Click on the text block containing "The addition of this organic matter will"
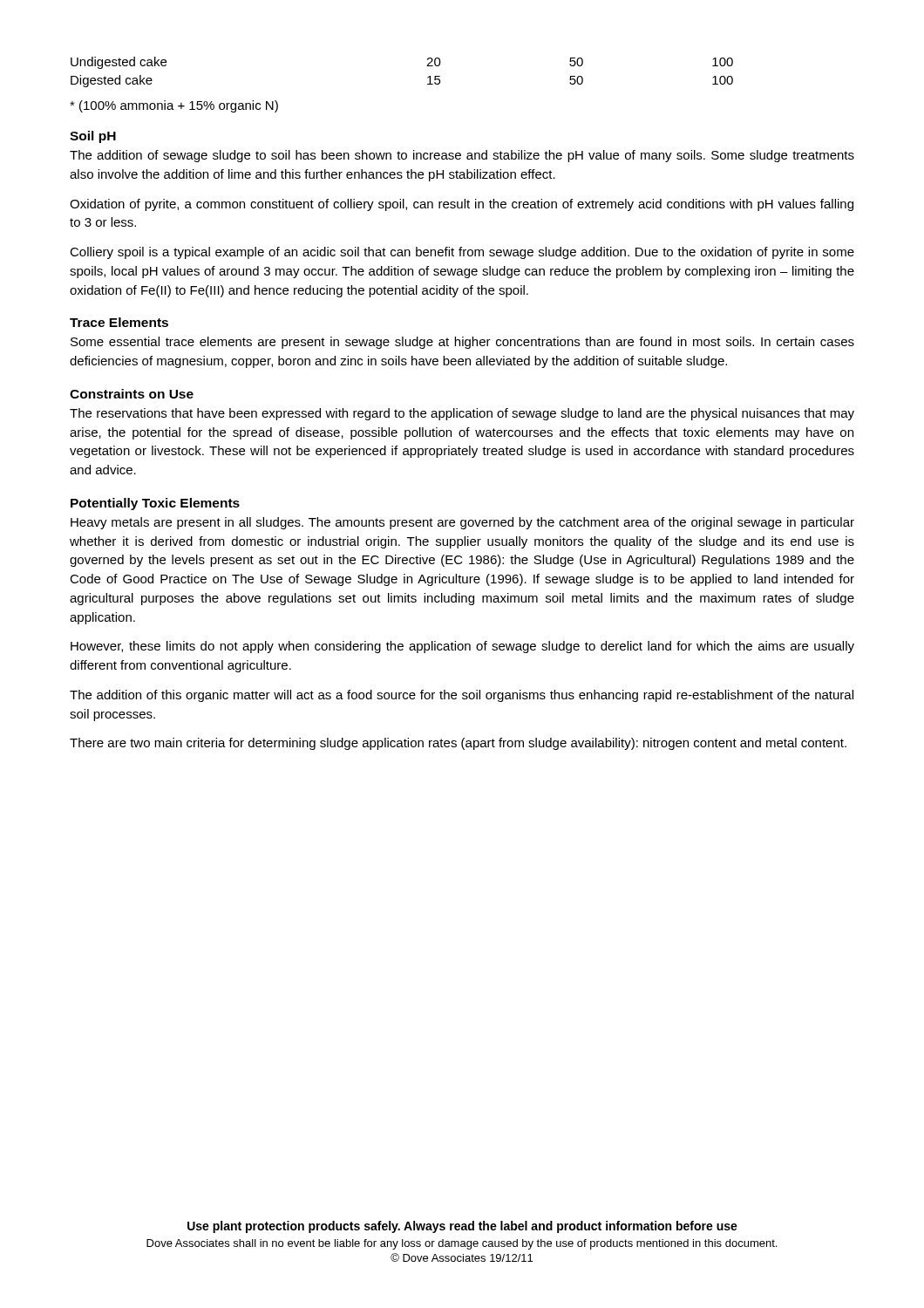 [x=462, y=704]
